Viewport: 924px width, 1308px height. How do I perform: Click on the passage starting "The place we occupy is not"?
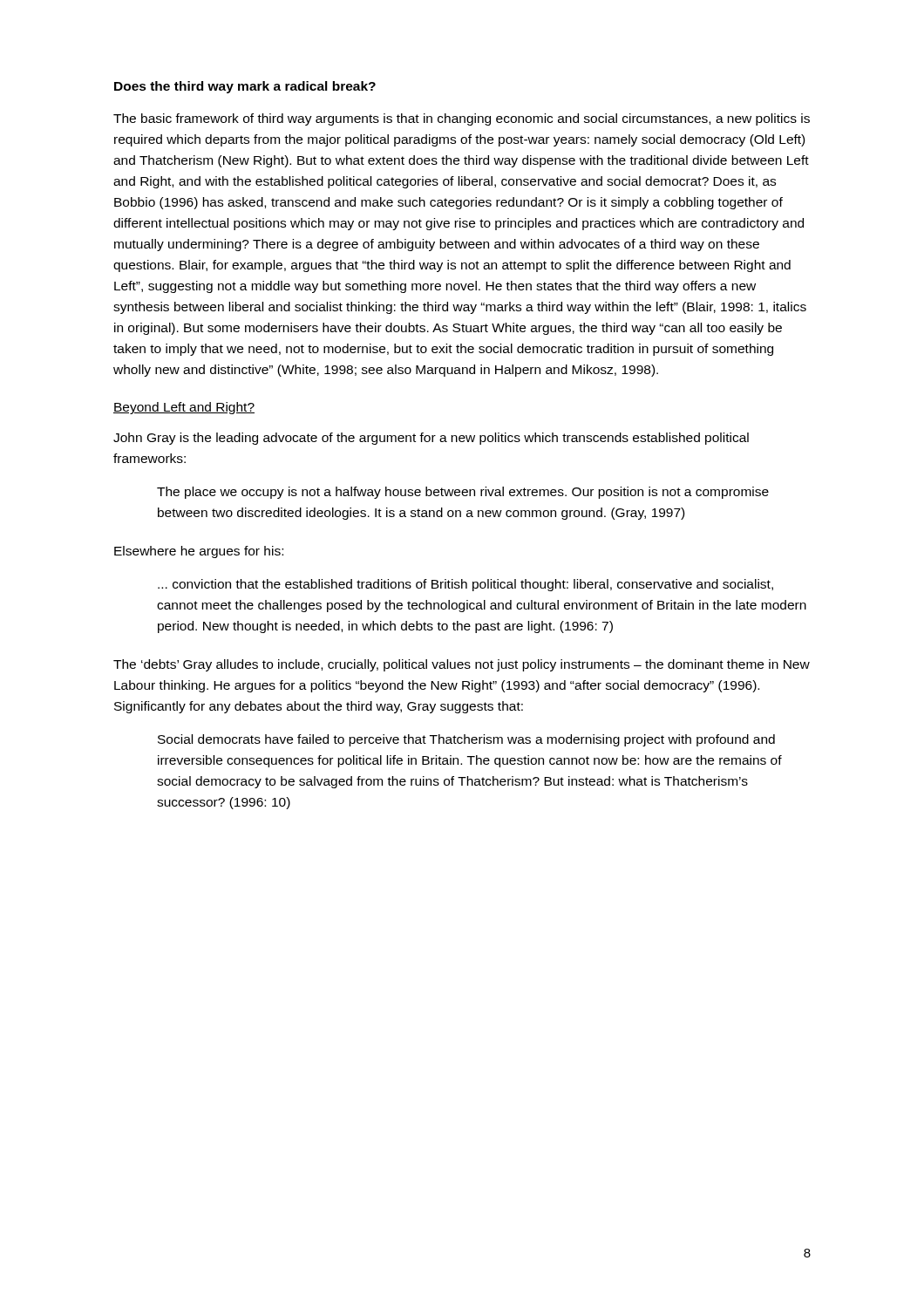tap(463, 502)
